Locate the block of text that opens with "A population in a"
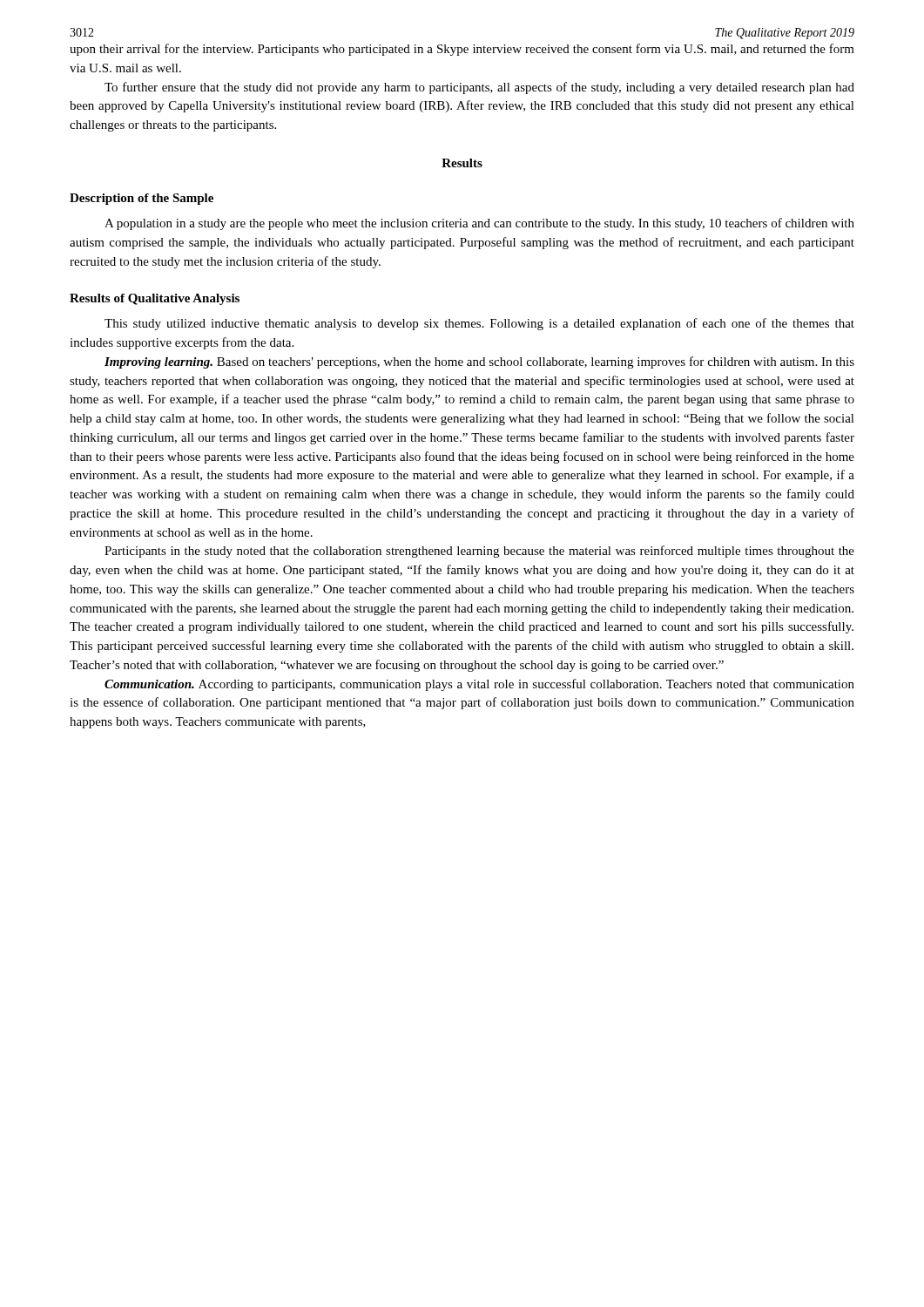Image resolution: width=924 pixels, height=1307 pixels. pyautogui.click(x=462, y=243)
